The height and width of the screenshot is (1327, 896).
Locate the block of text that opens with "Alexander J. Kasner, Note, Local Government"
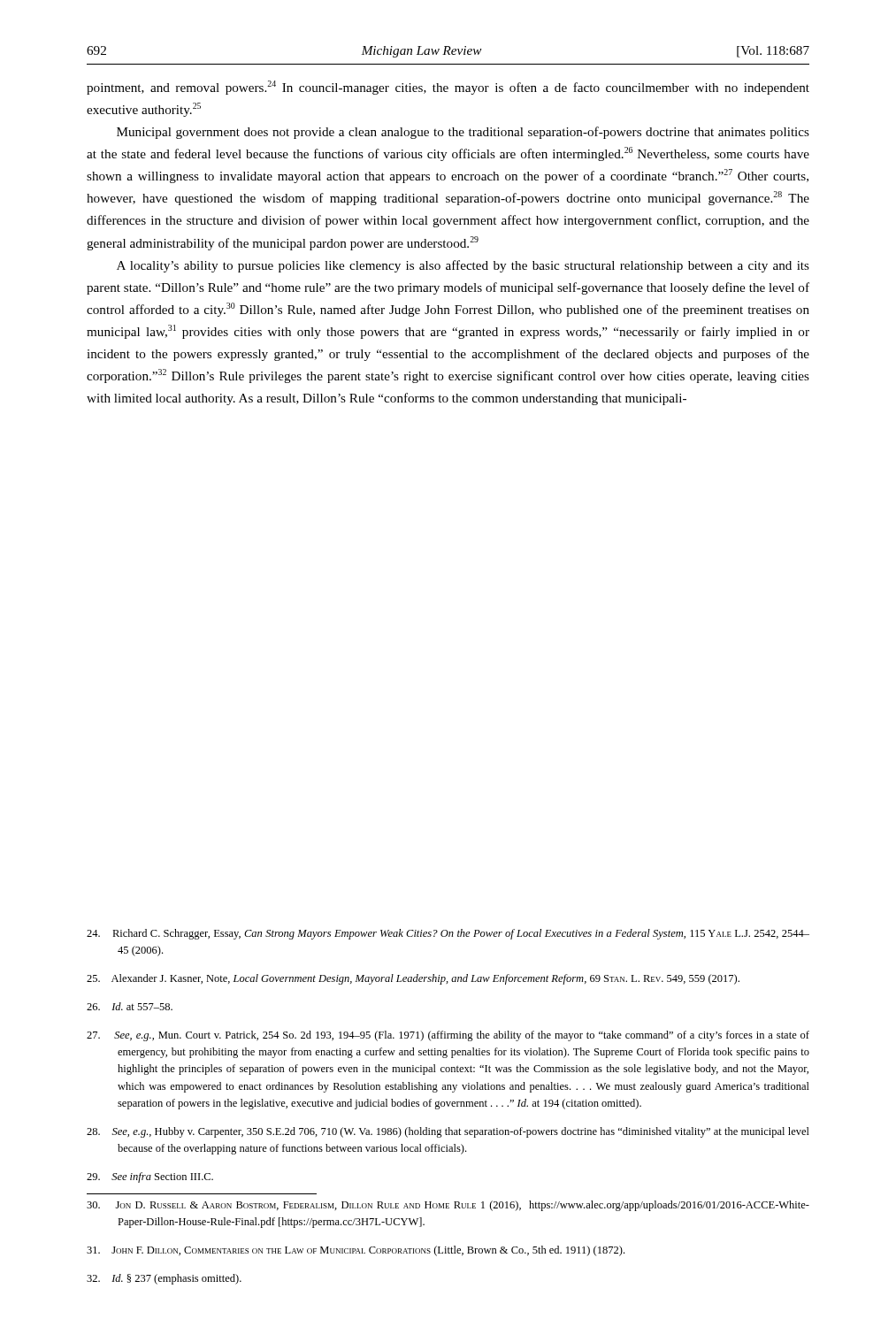pos(448,979)
